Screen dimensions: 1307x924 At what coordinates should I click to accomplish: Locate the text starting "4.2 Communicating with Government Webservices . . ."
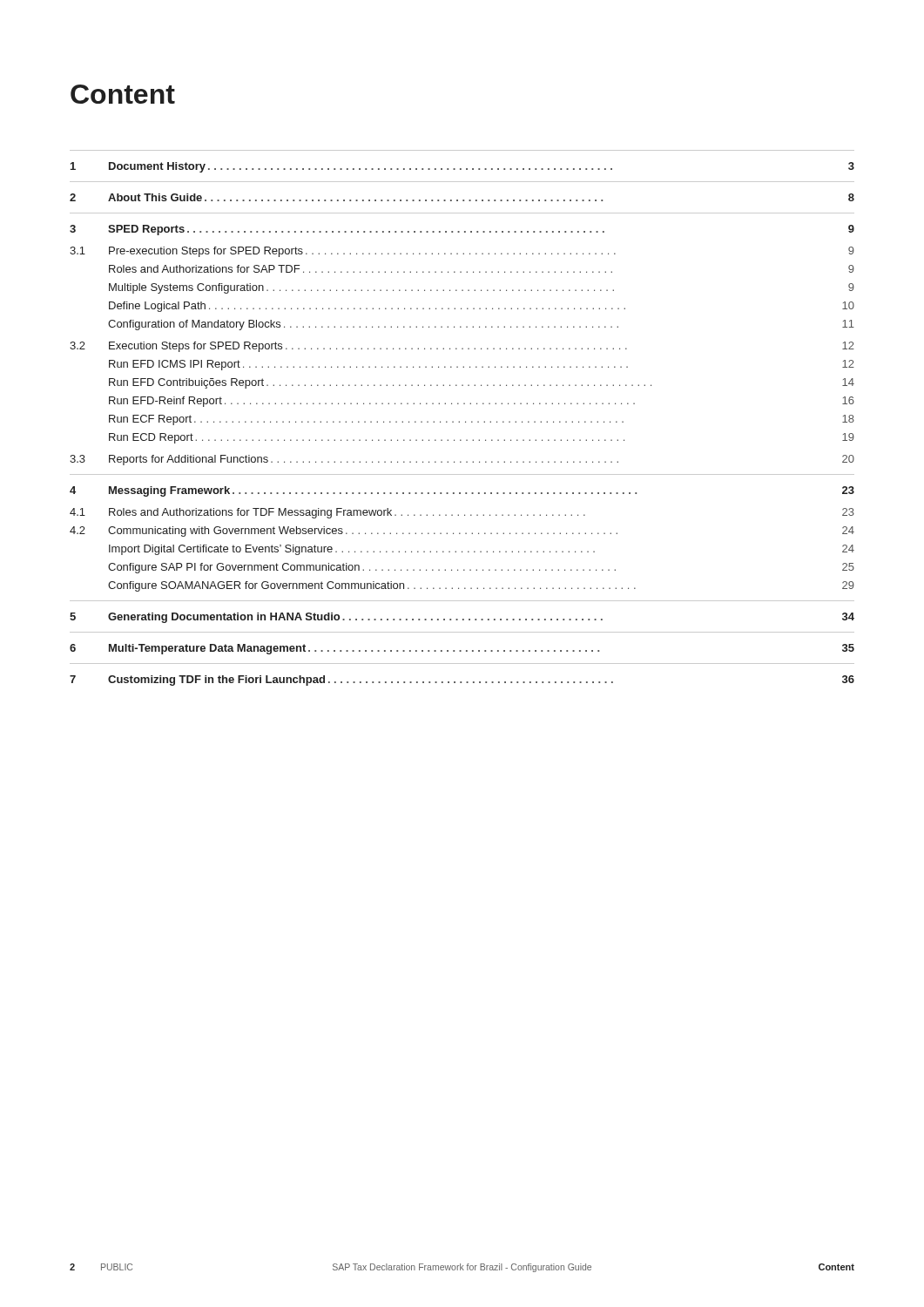462,530
